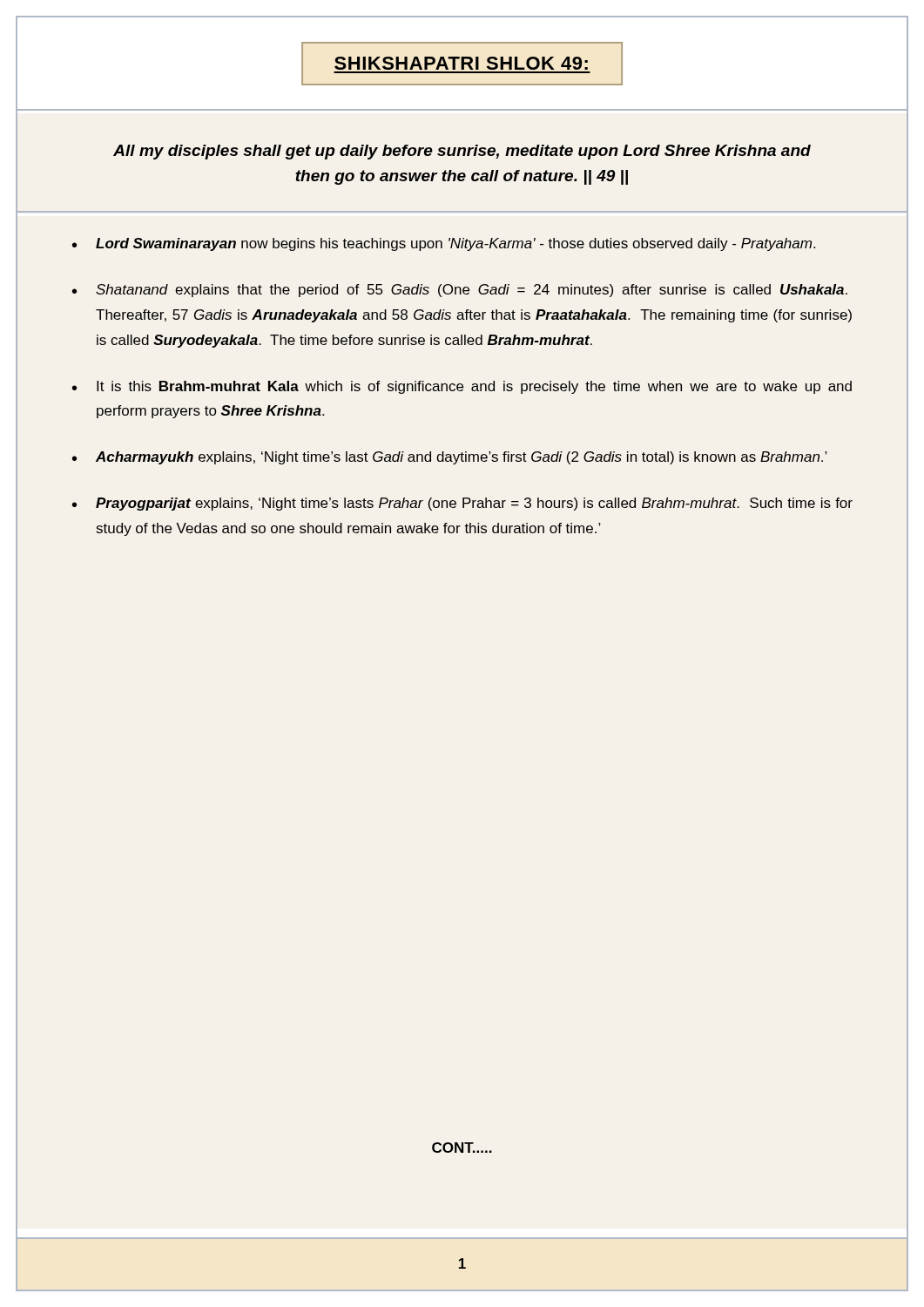Find the list item that says "Lord Swaminarayan now begins his teachings"

pyautogui.click(x=456, y=244)
